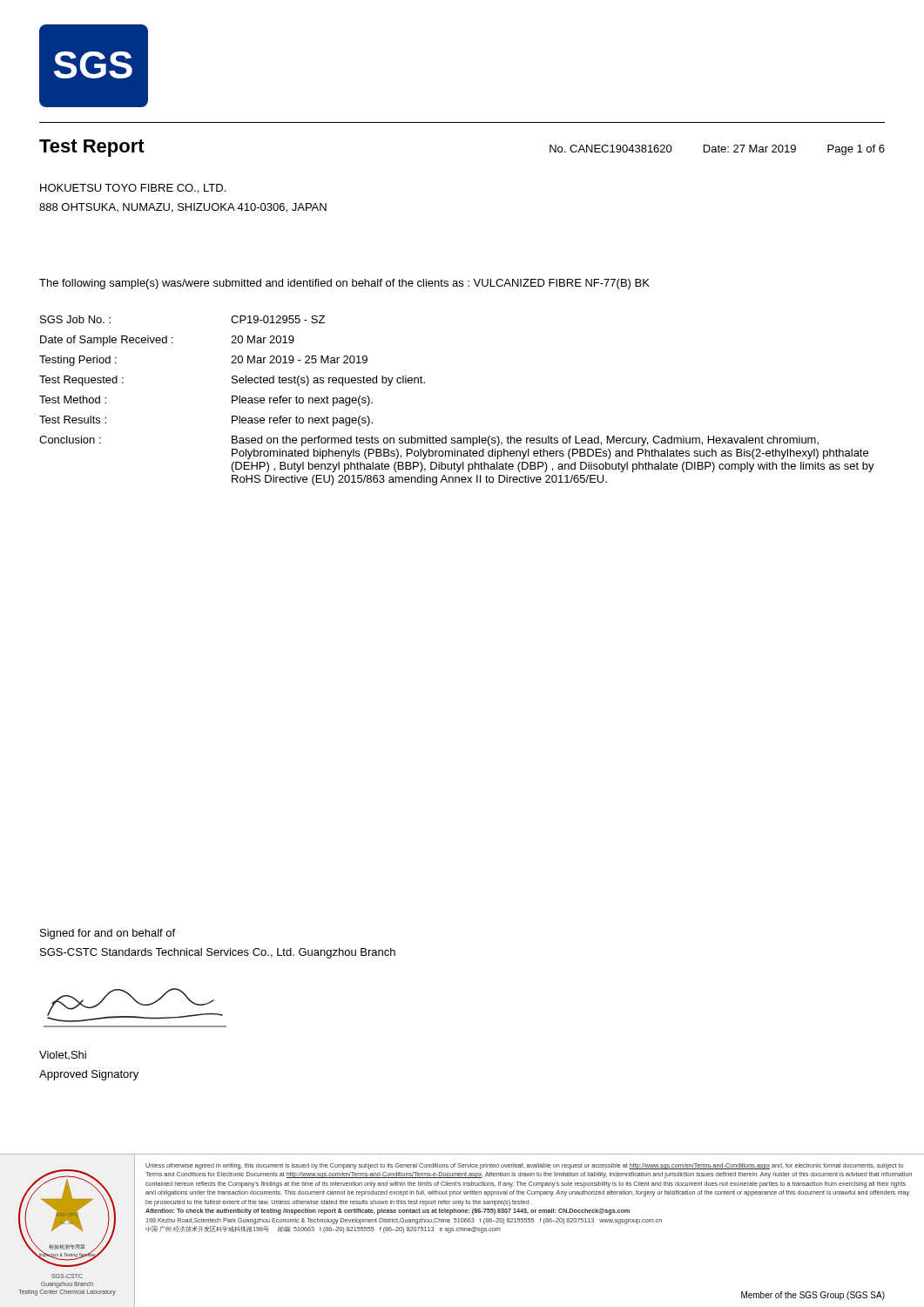This screenshot has height=1307, width=924.
Task: Click where it says "Violet,Shi Approved Signatory"
Action: click(89, 1064)
